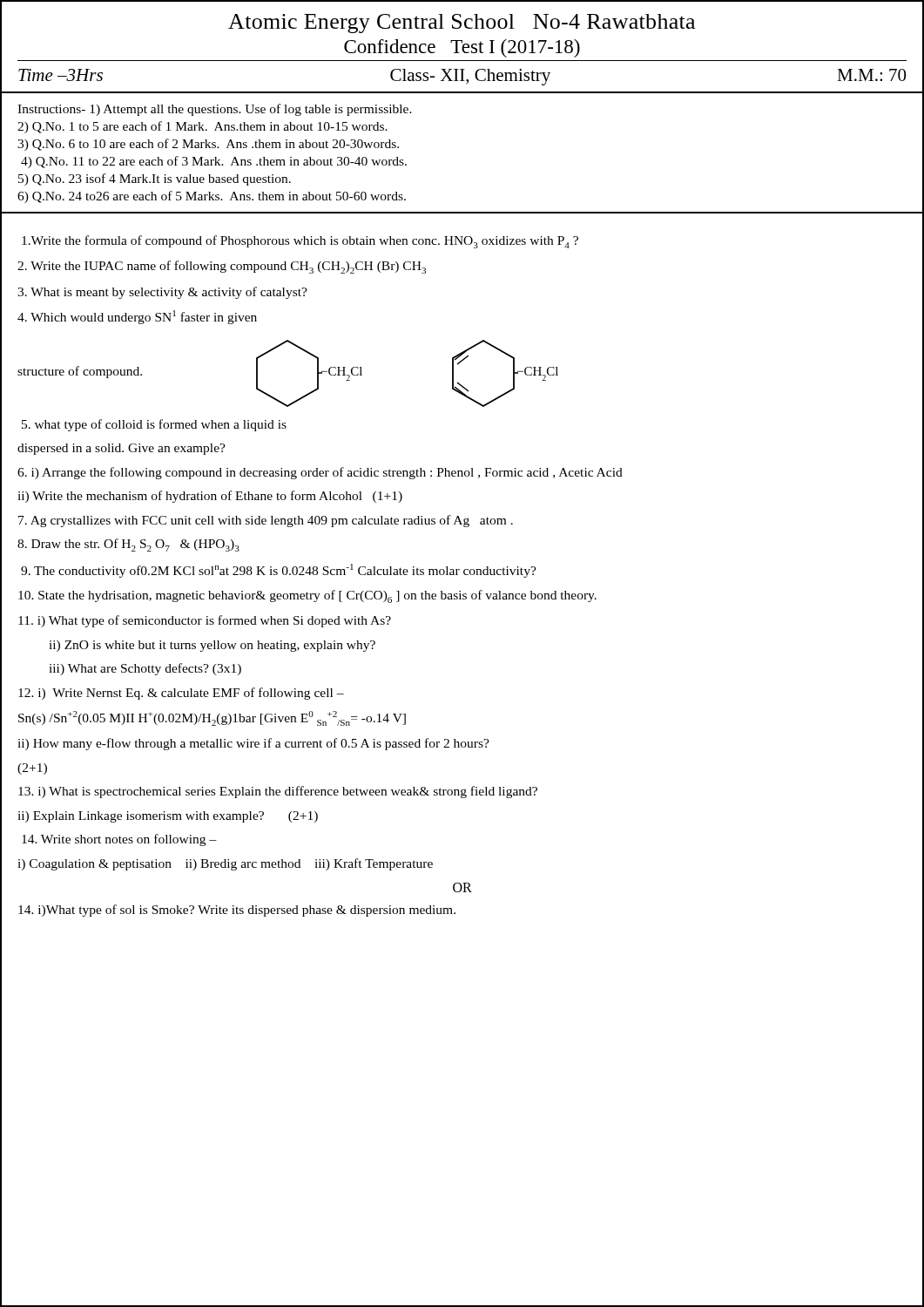Navigate to the element starting "3) Q.No. 6 to 10 are"

click(x=209, y=143)
